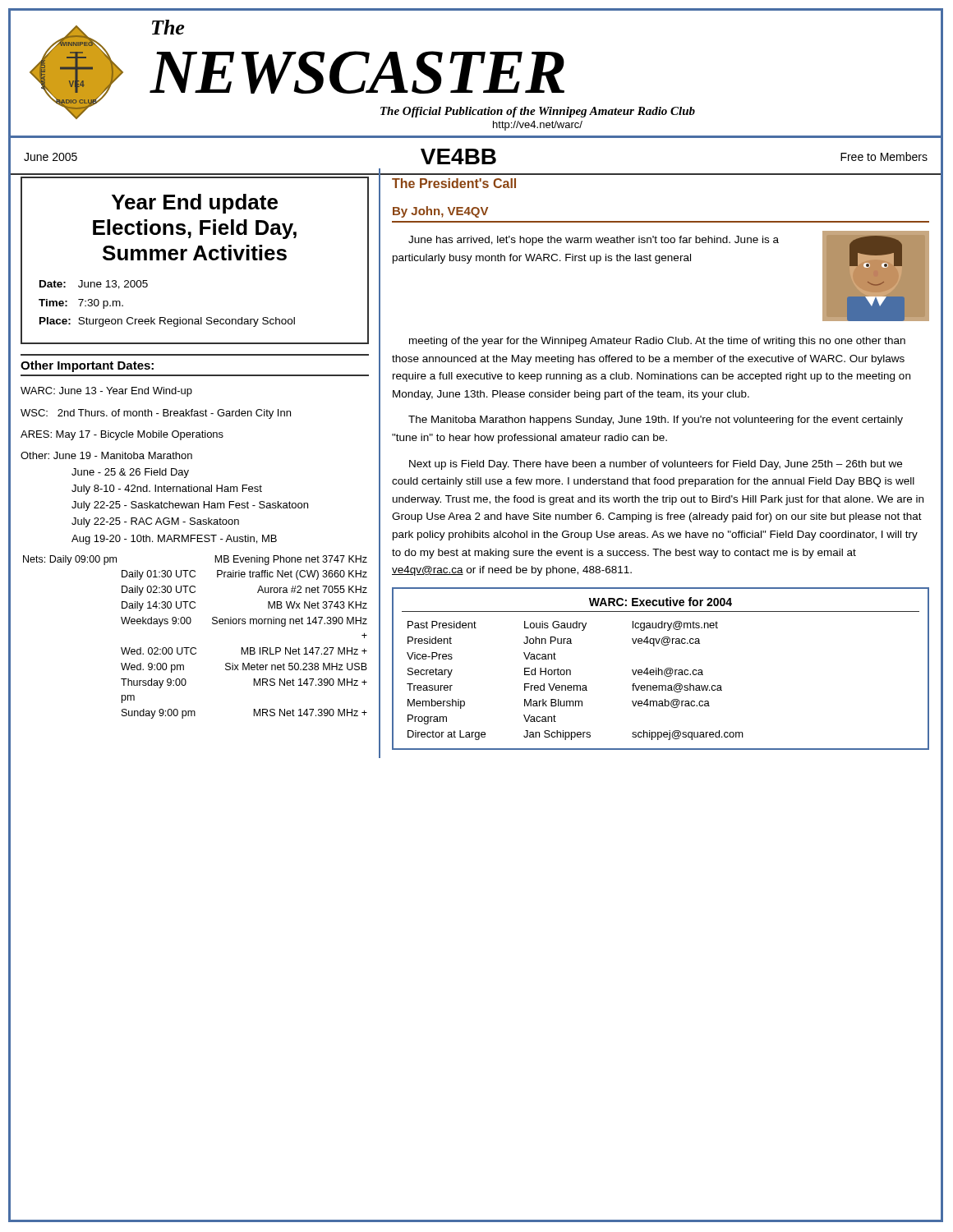Click on the text block containing "meeting of the year for the Winnipeg Amateur"
This screenshot has width=953, height=1232.
651,367
